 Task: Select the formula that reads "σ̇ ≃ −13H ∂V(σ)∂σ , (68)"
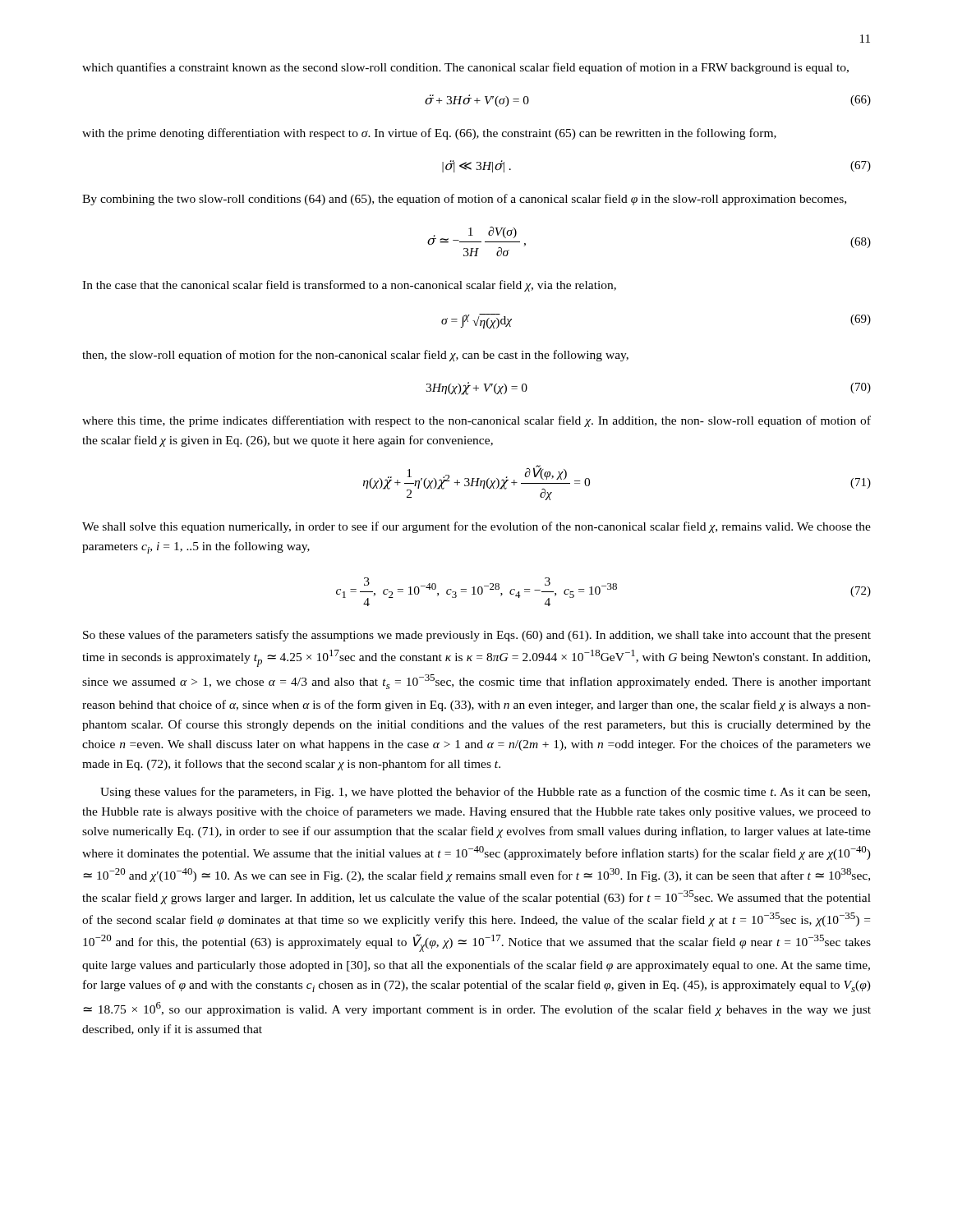467,242
